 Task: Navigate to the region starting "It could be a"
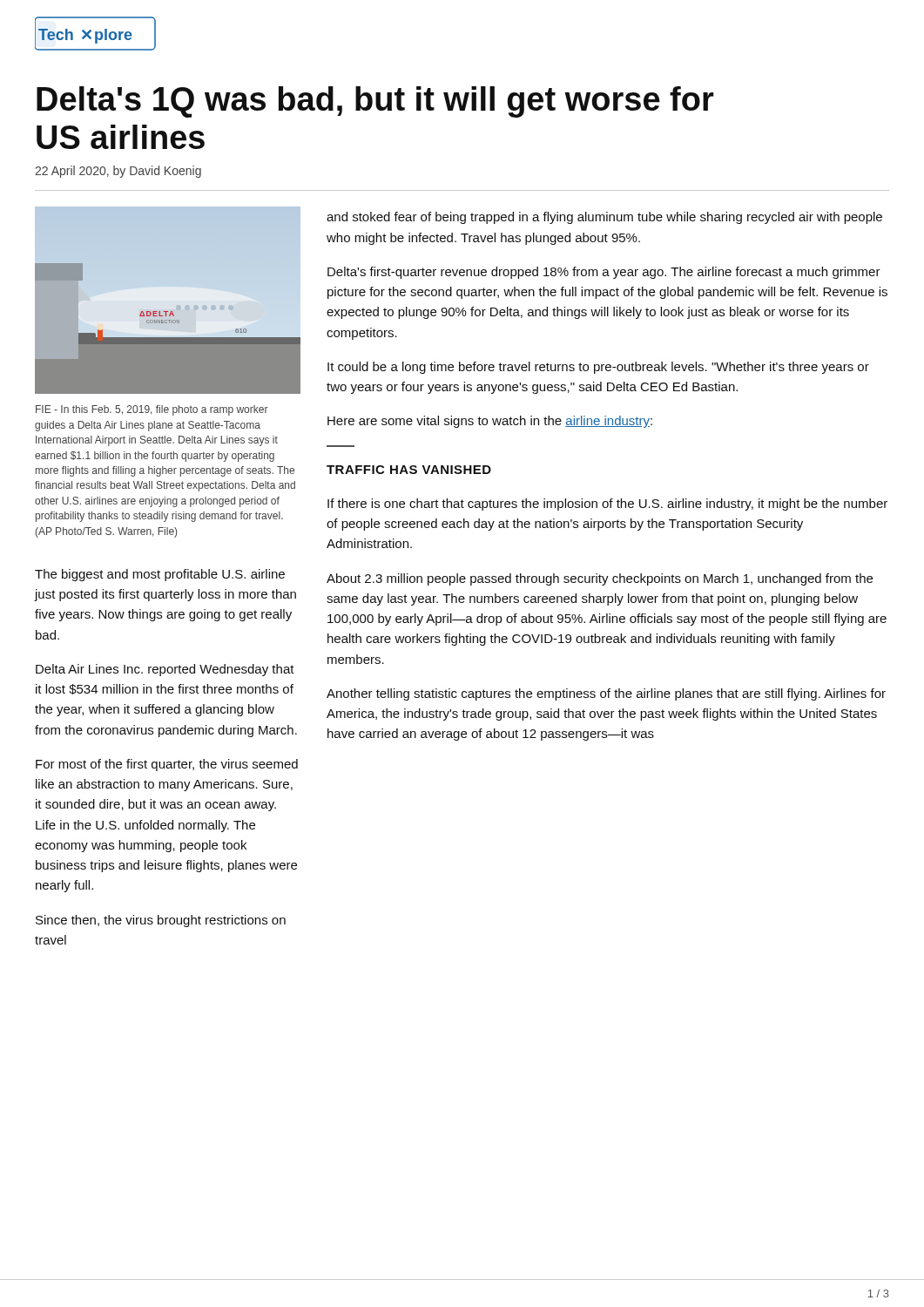pyautogui.click(x=608, y=377)
